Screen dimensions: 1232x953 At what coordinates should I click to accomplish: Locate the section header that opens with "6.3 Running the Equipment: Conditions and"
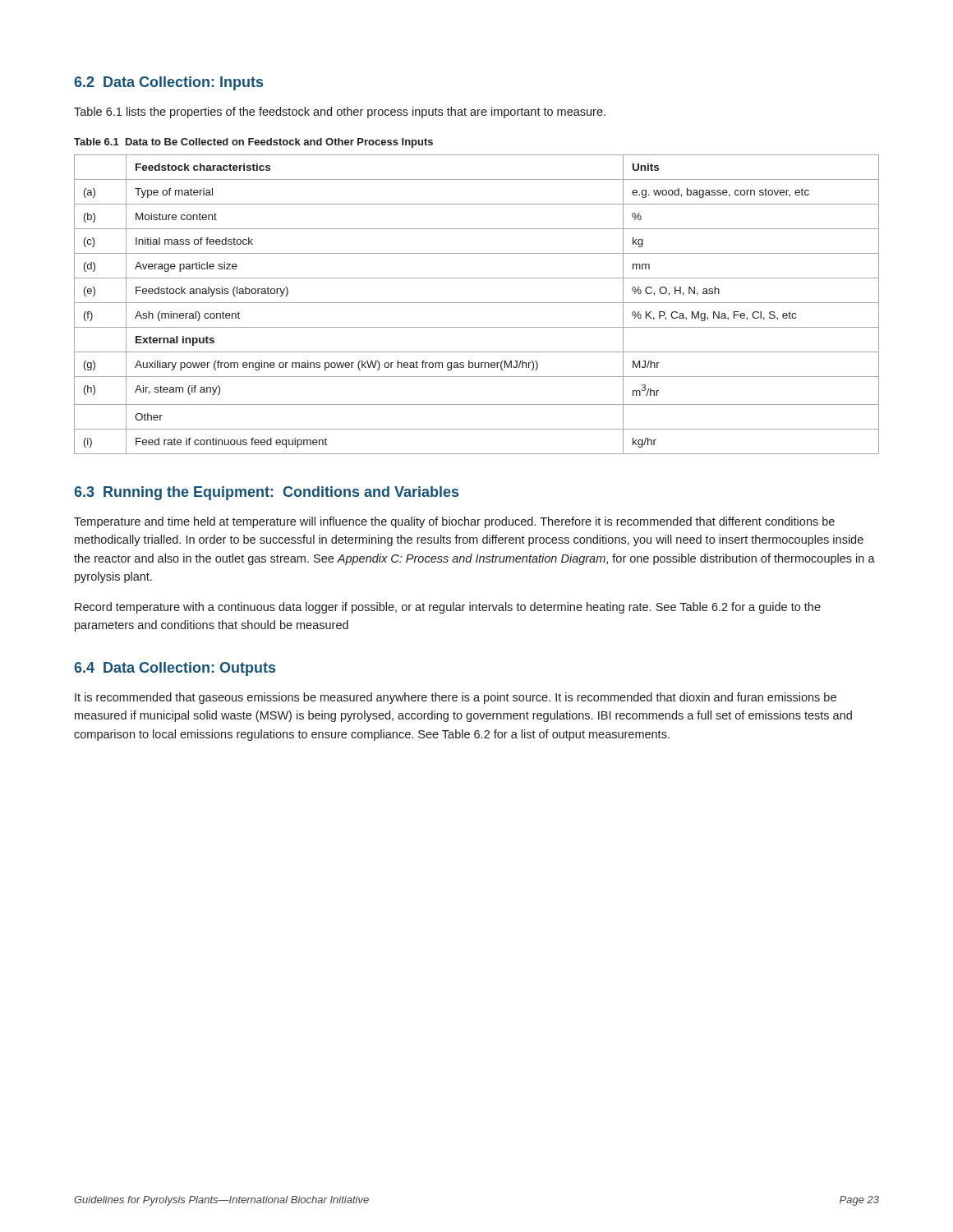pos(267,492)
